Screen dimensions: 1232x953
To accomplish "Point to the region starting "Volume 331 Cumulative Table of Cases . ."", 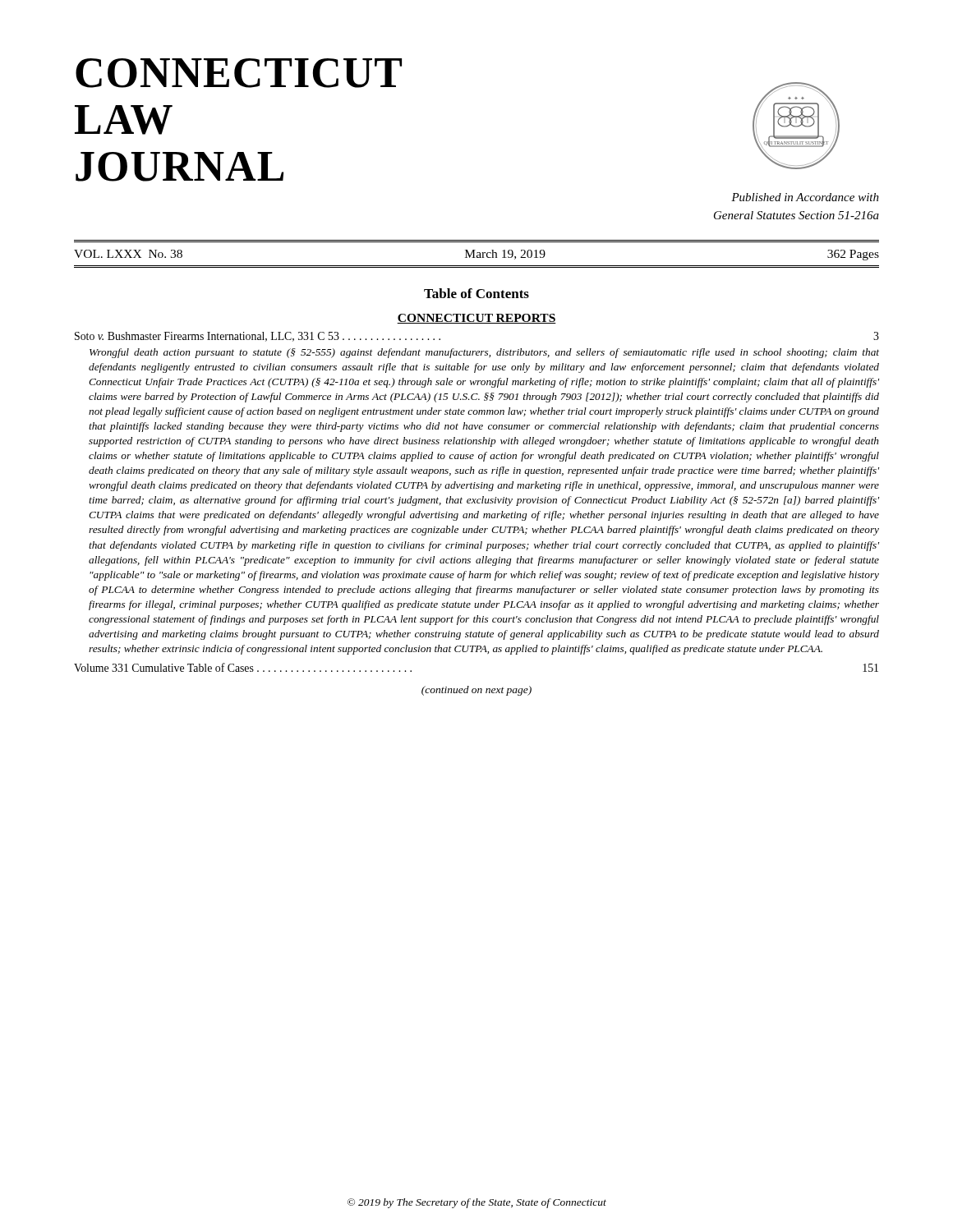I will click(x=168, y=667).
